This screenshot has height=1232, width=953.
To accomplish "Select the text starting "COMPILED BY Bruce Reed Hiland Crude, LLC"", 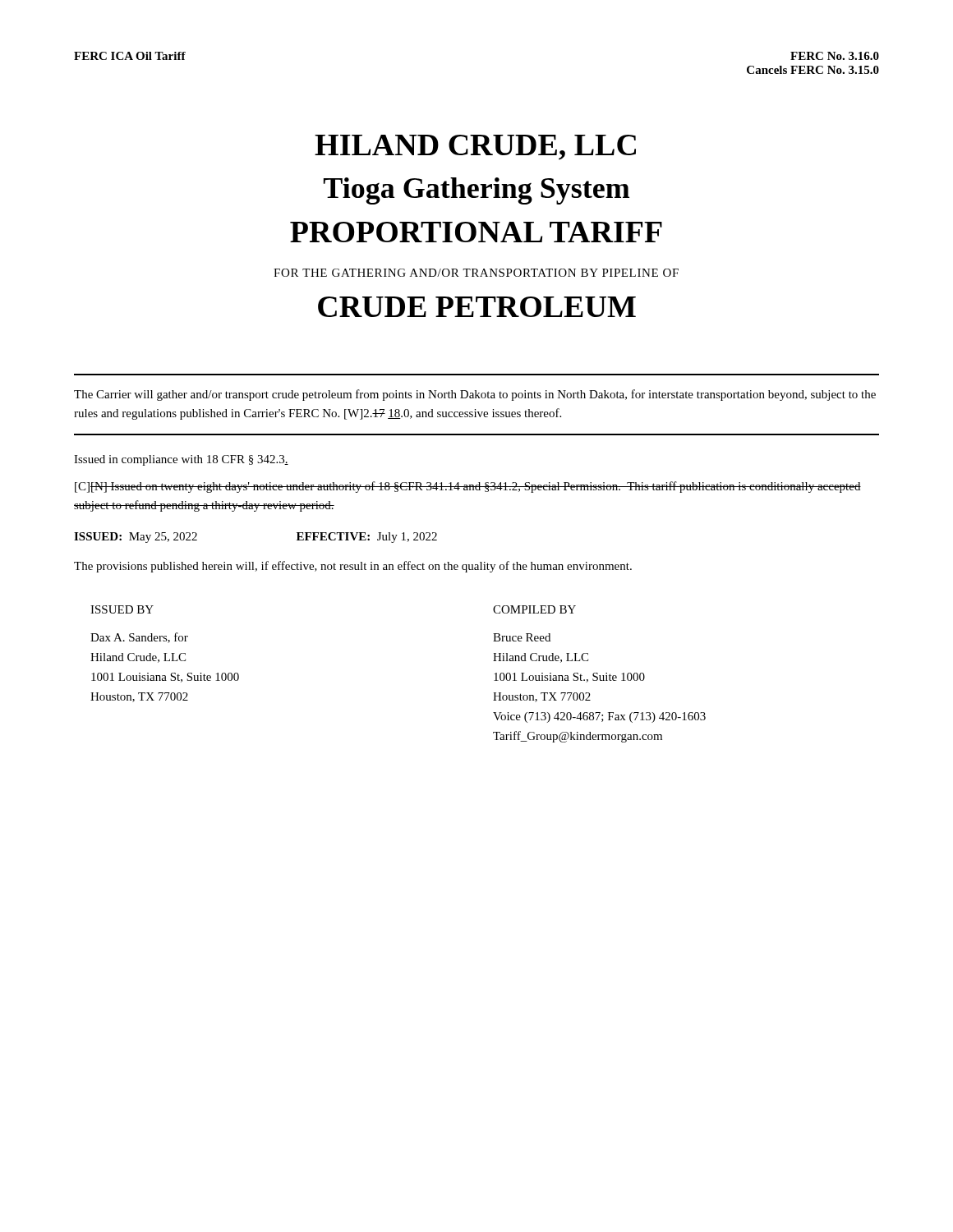I will click(x=534, y=609).
